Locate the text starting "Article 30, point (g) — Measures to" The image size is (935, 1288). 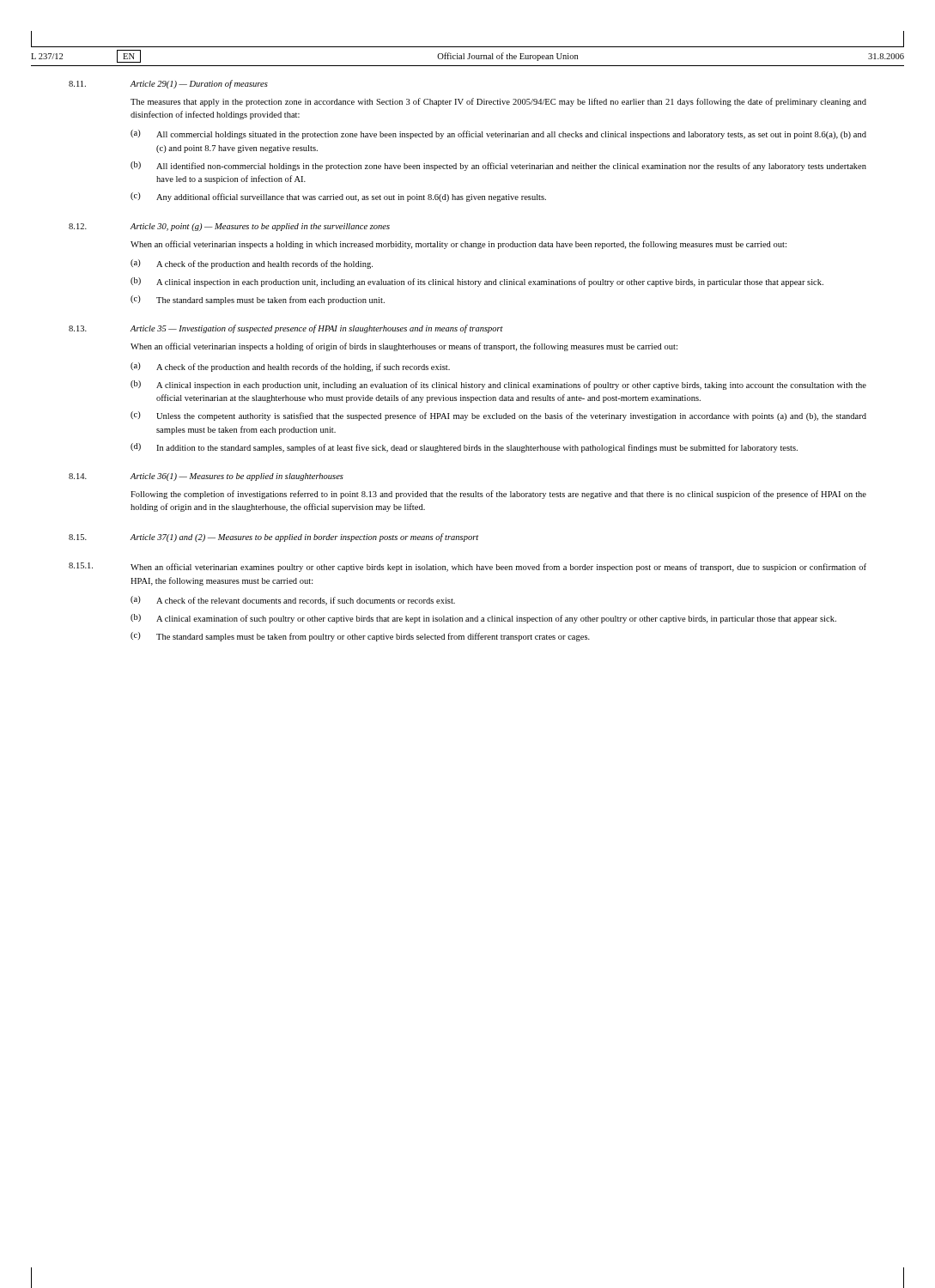(x=260, y=226)
